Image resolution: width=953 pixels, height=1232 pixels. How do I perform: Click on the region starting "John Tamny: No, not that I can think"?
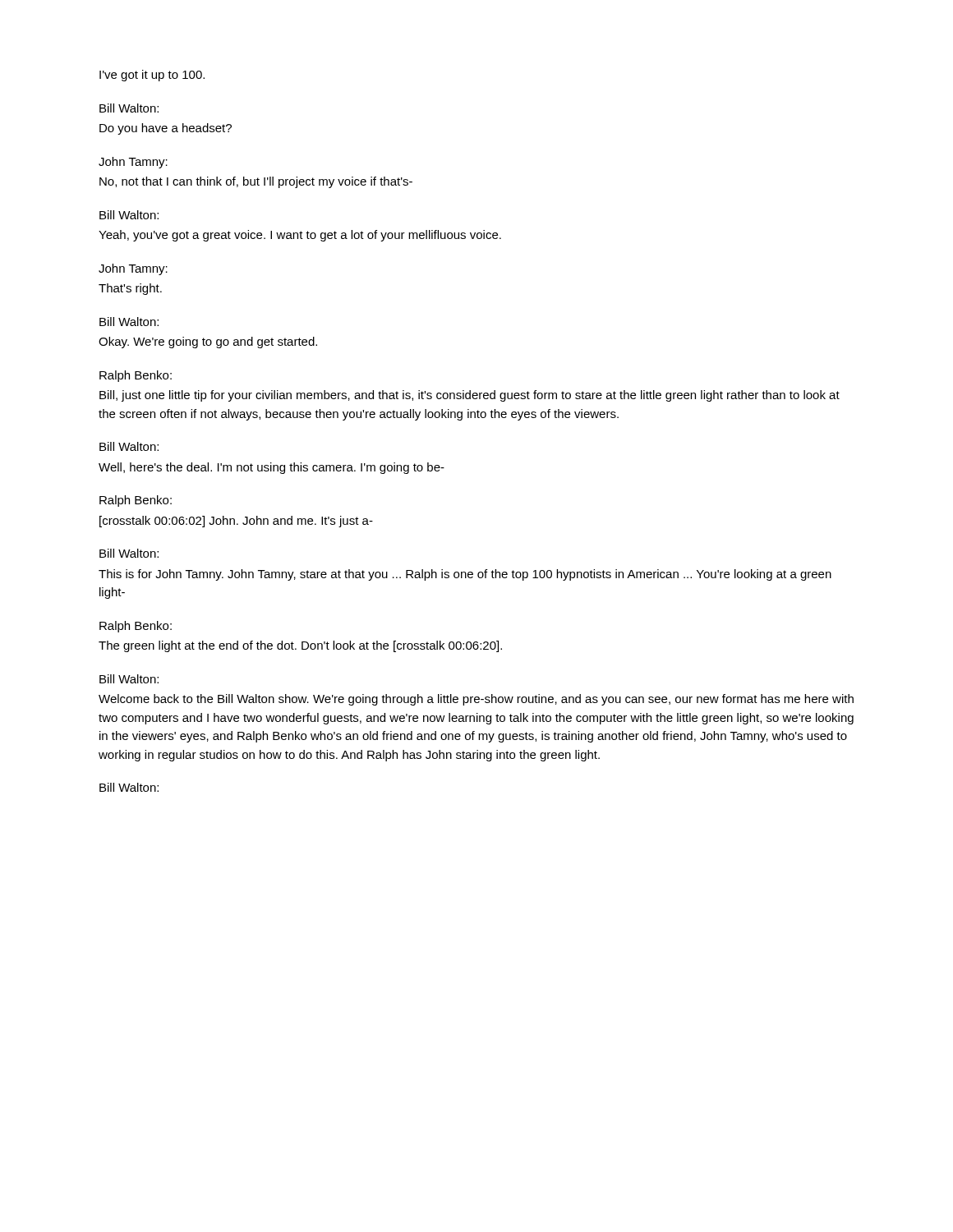click(133, 163)
